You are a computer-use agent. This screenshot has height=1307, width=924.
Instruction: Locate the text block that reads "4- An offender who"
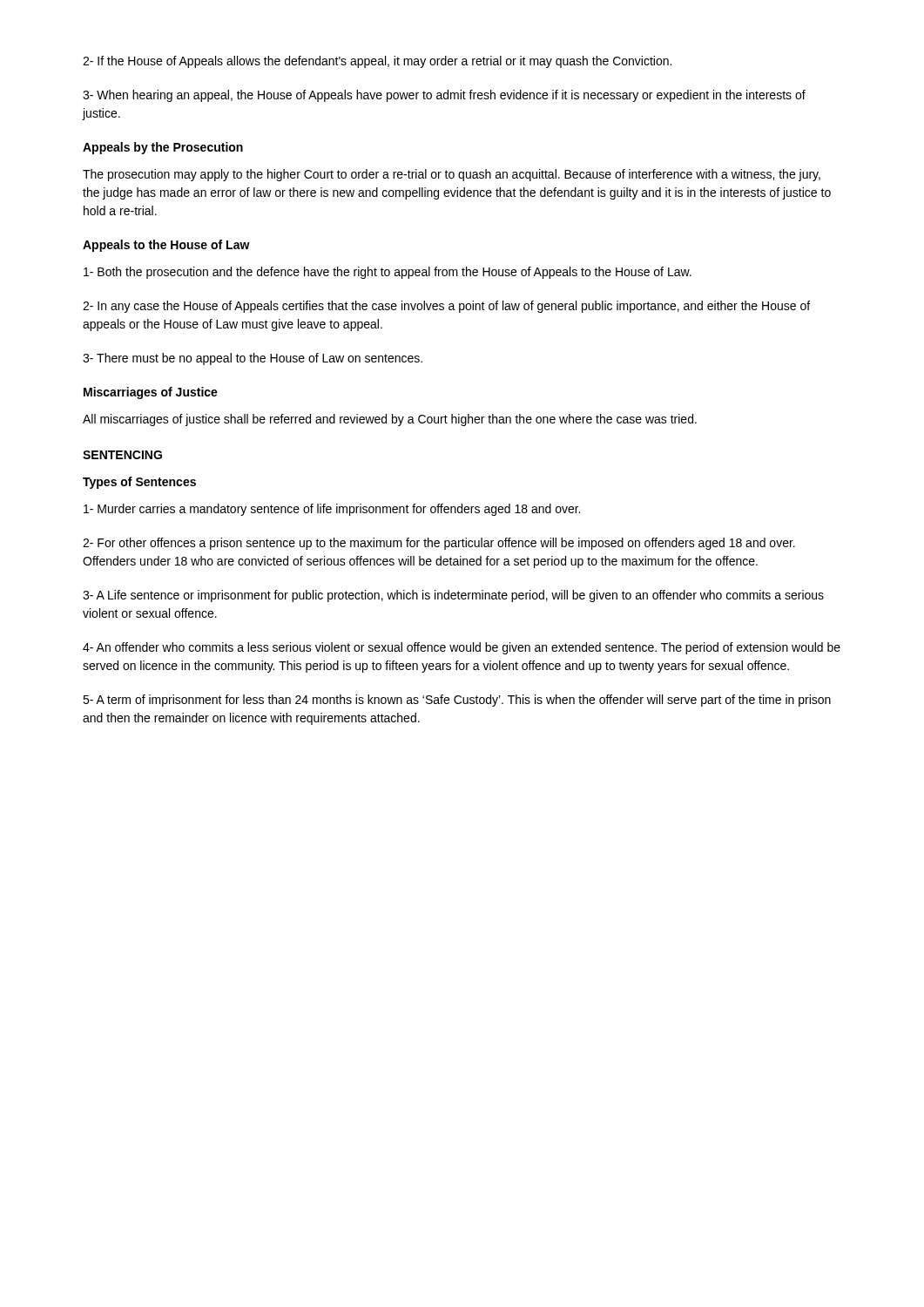click(462, 657)
